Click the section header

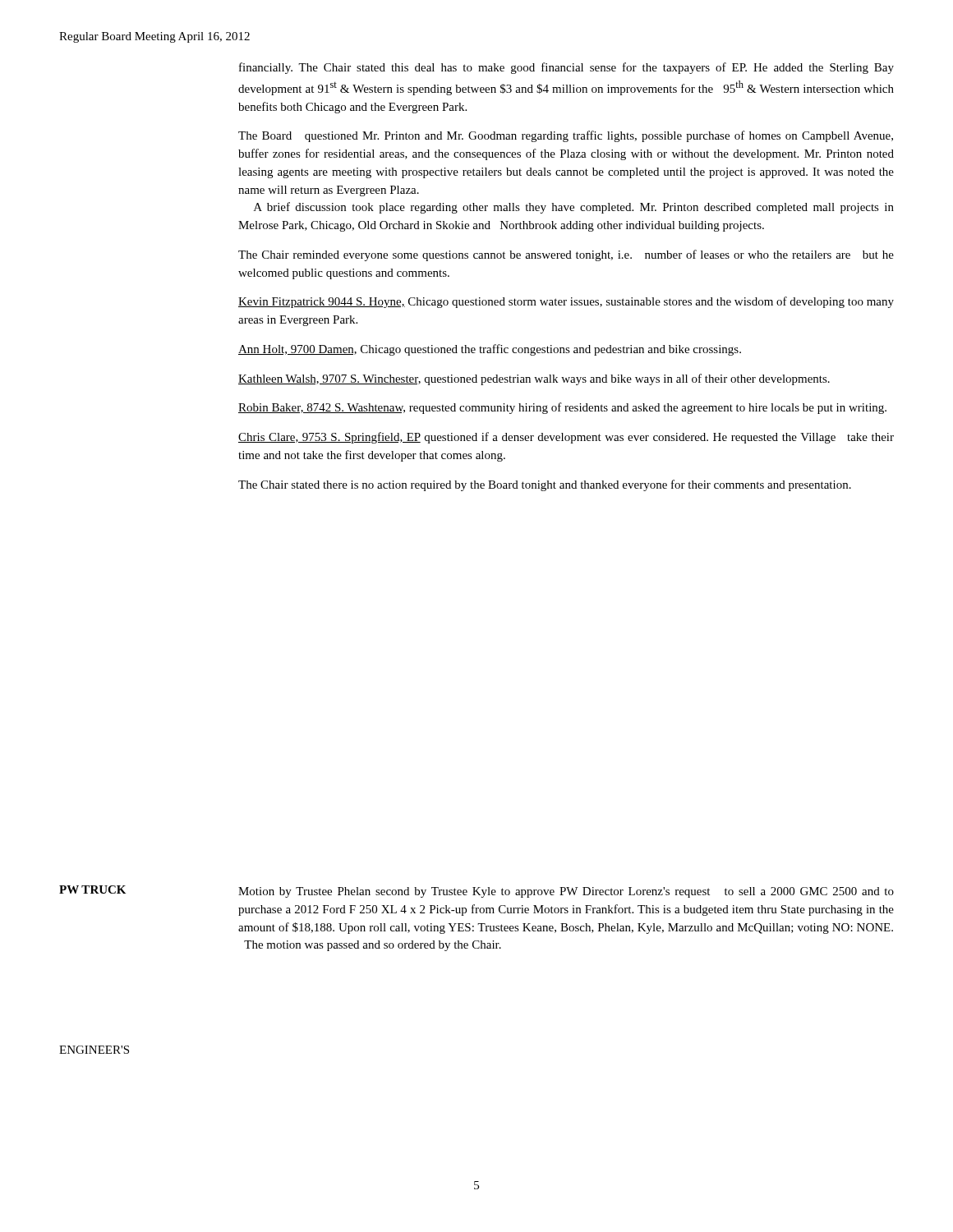(93, 890)
